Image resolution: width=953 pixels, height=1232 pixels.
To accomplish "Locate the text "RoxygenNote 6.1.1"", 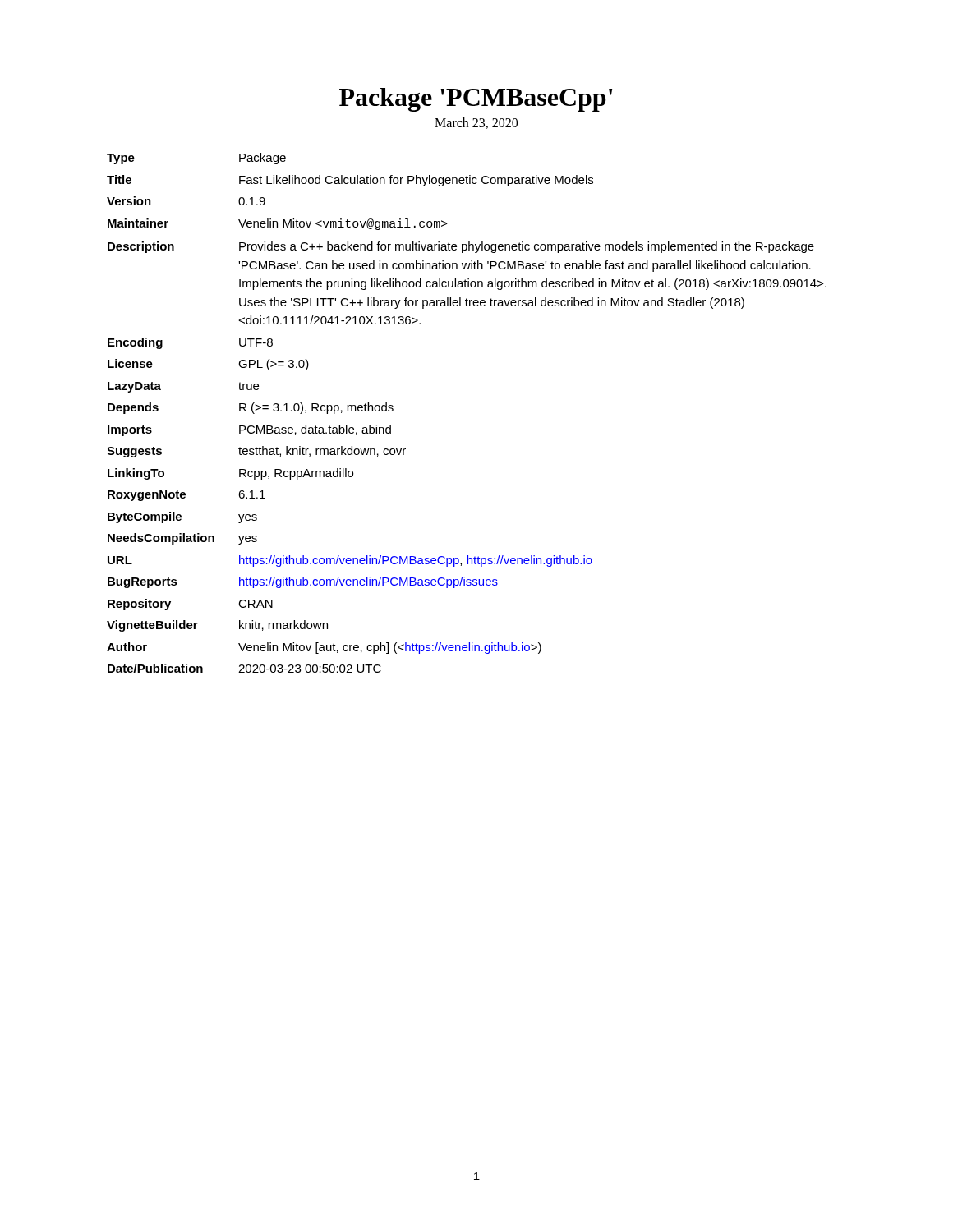I will pyautogui.click(x=186, y=496).
